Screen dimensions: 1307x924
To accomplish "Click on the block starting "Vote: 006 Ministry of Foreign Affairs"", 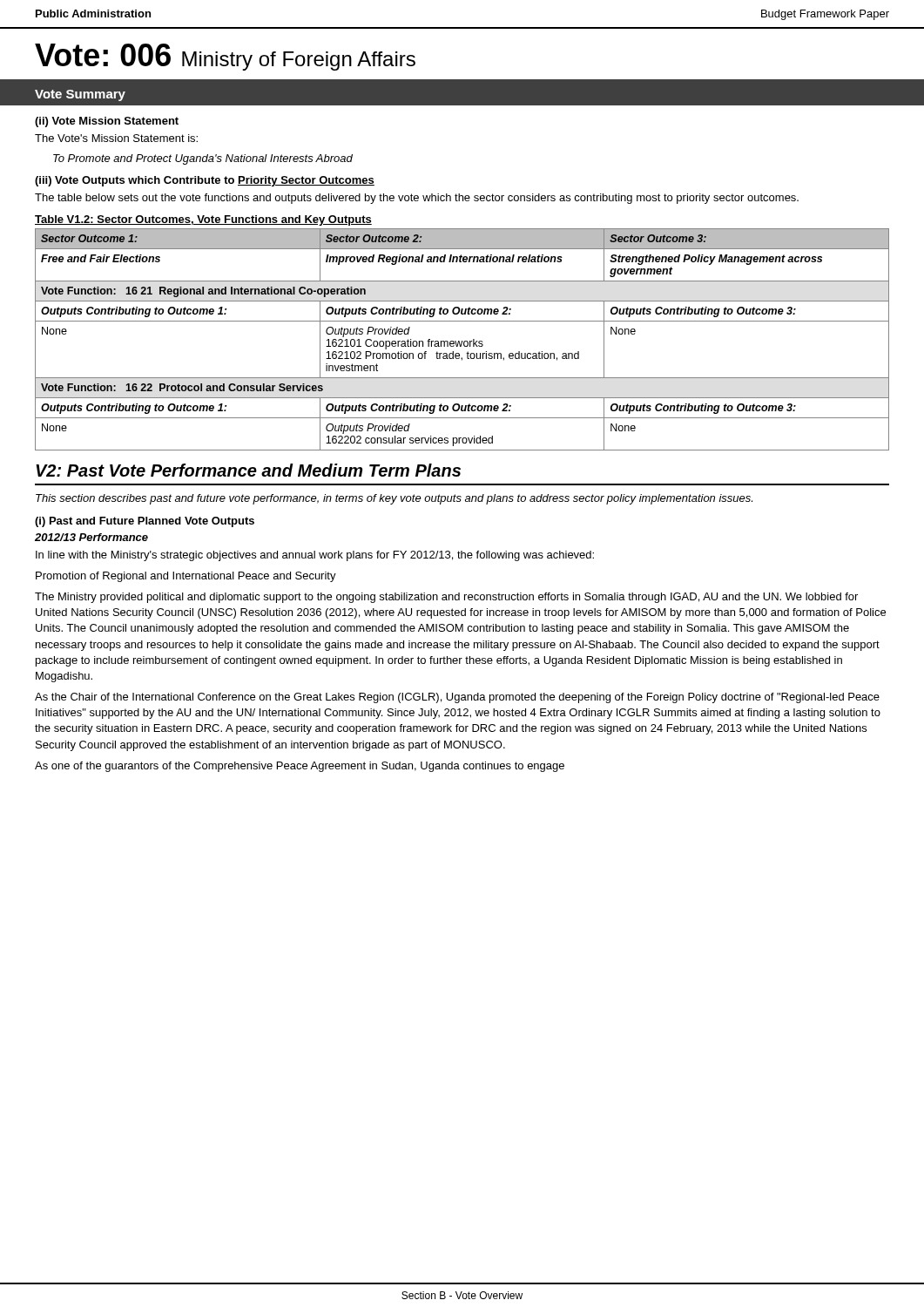I will (225, 57).
